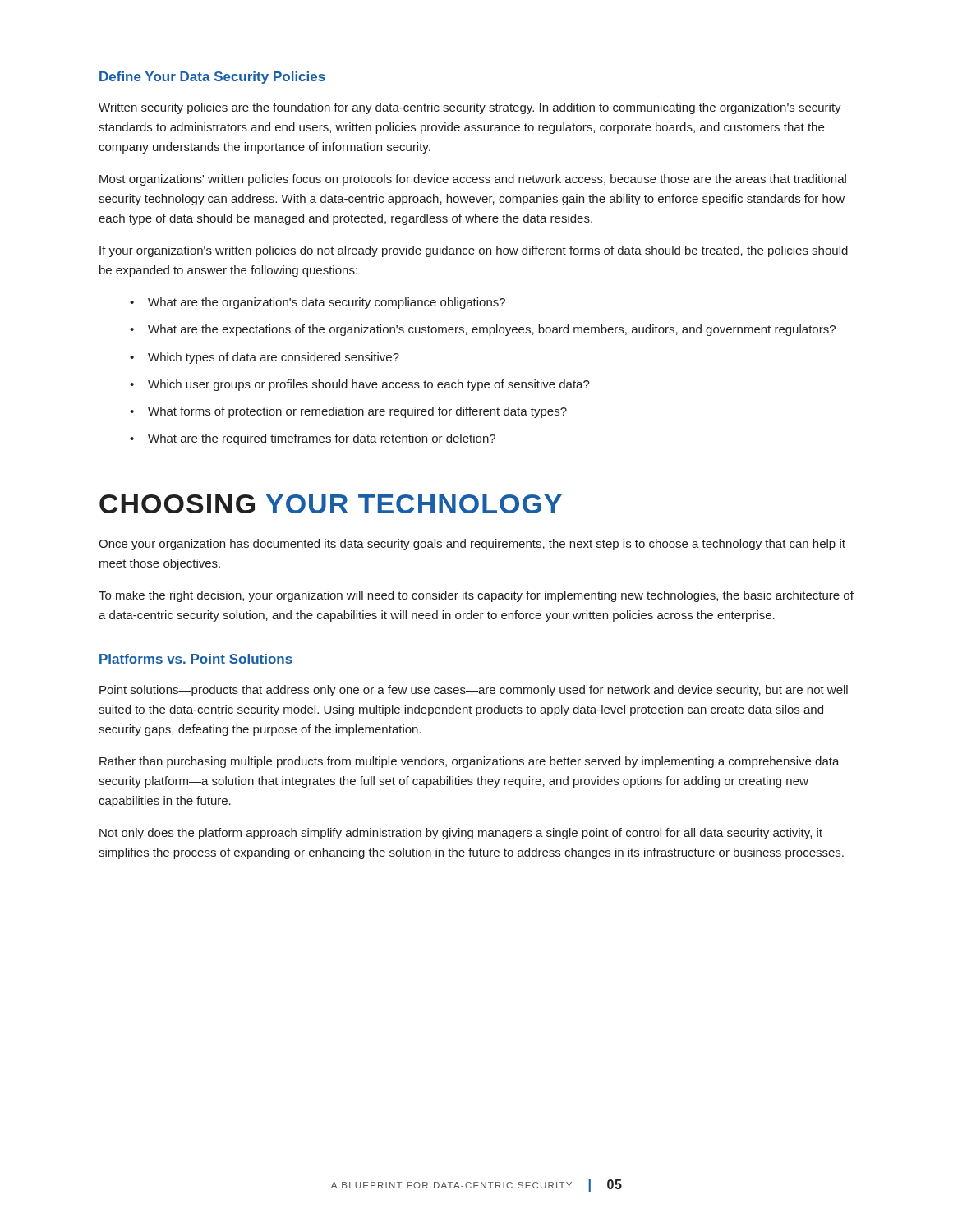Screen dimensions: 1232x953
Task: Find the list item that says "Which user groups or profiles"
Action: [369, 384]
